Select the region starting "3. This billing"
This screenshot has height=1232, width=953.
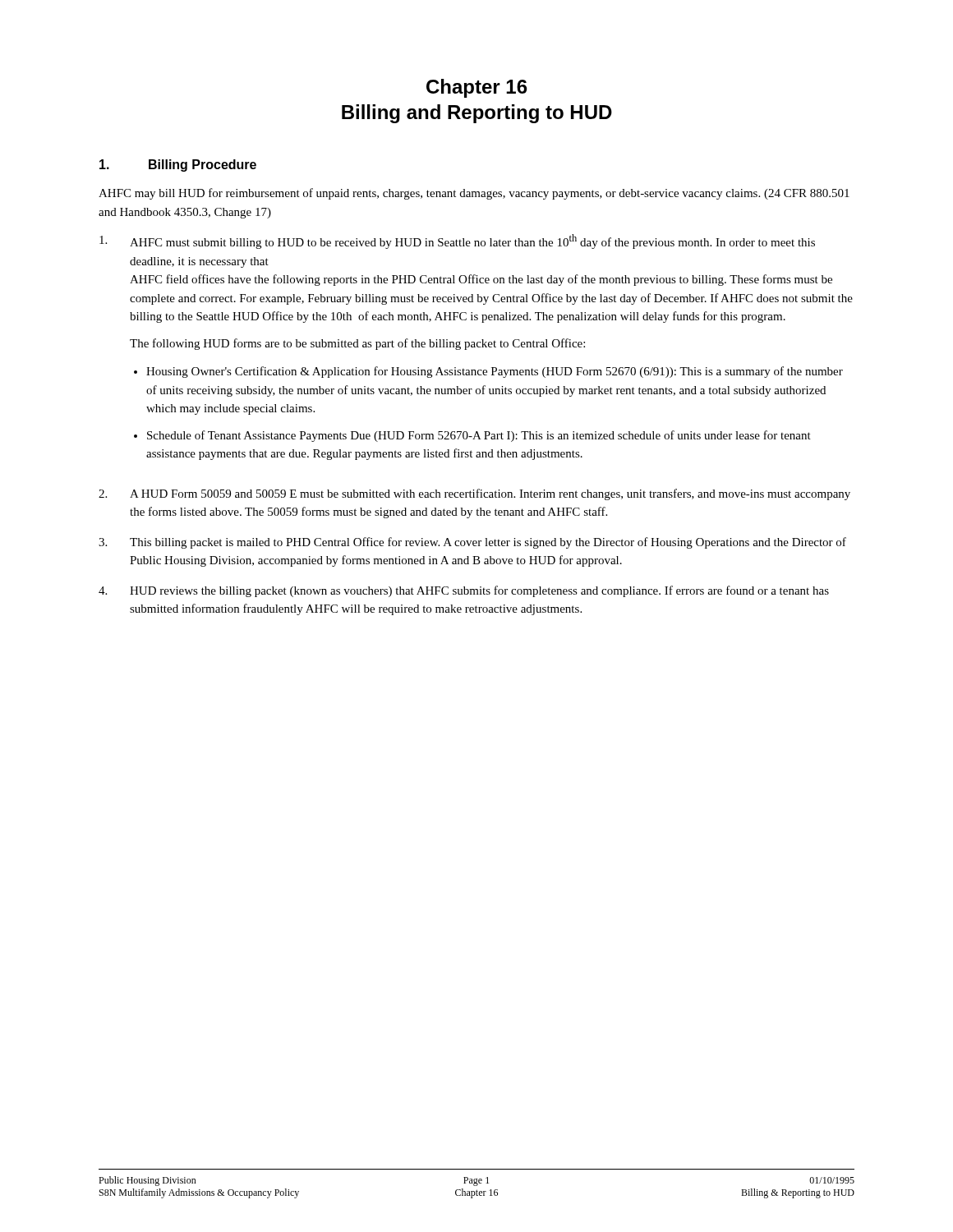click(476, 551)
